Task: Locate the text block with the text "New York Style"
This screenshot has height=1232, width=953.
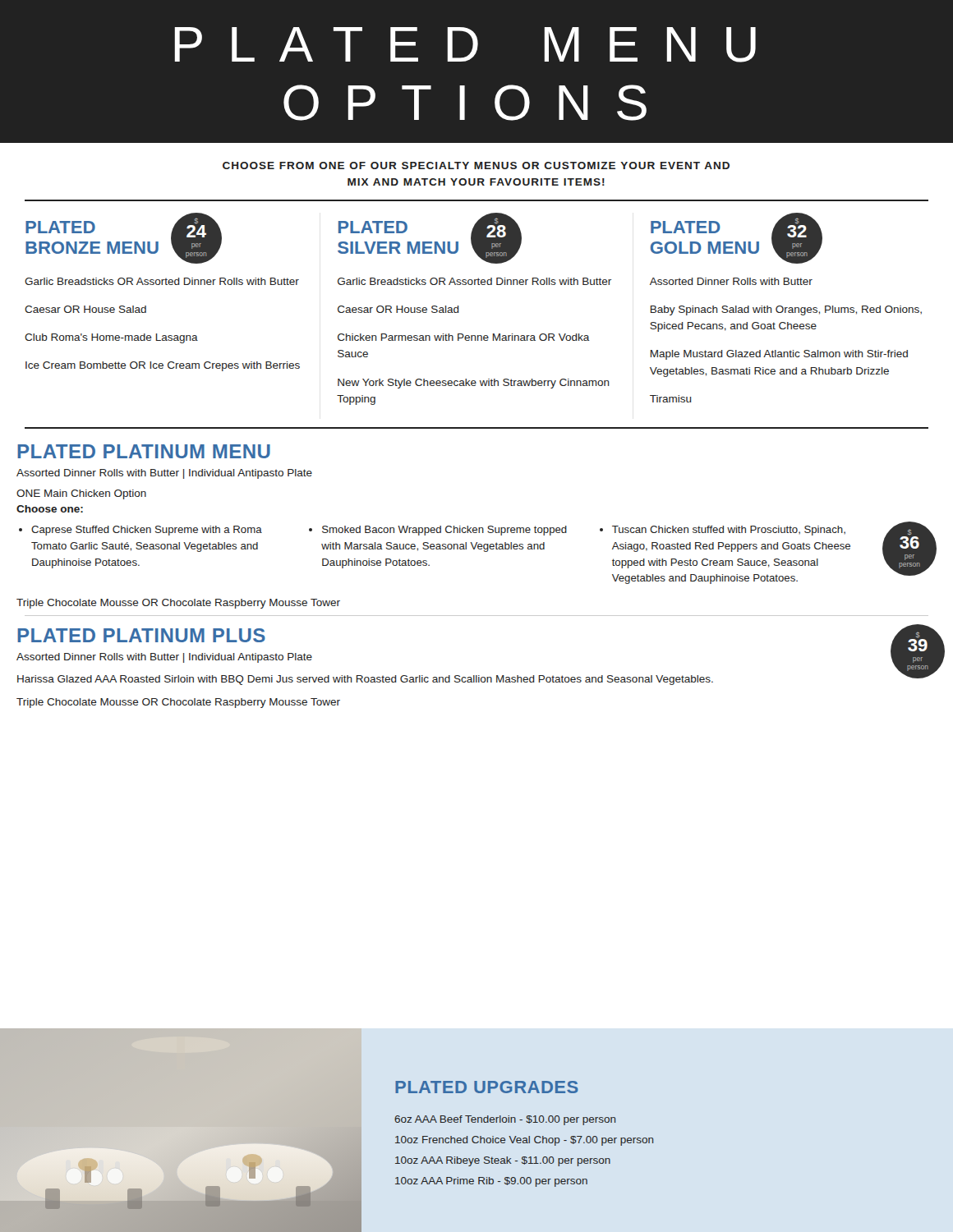Action: pos(473,390)
